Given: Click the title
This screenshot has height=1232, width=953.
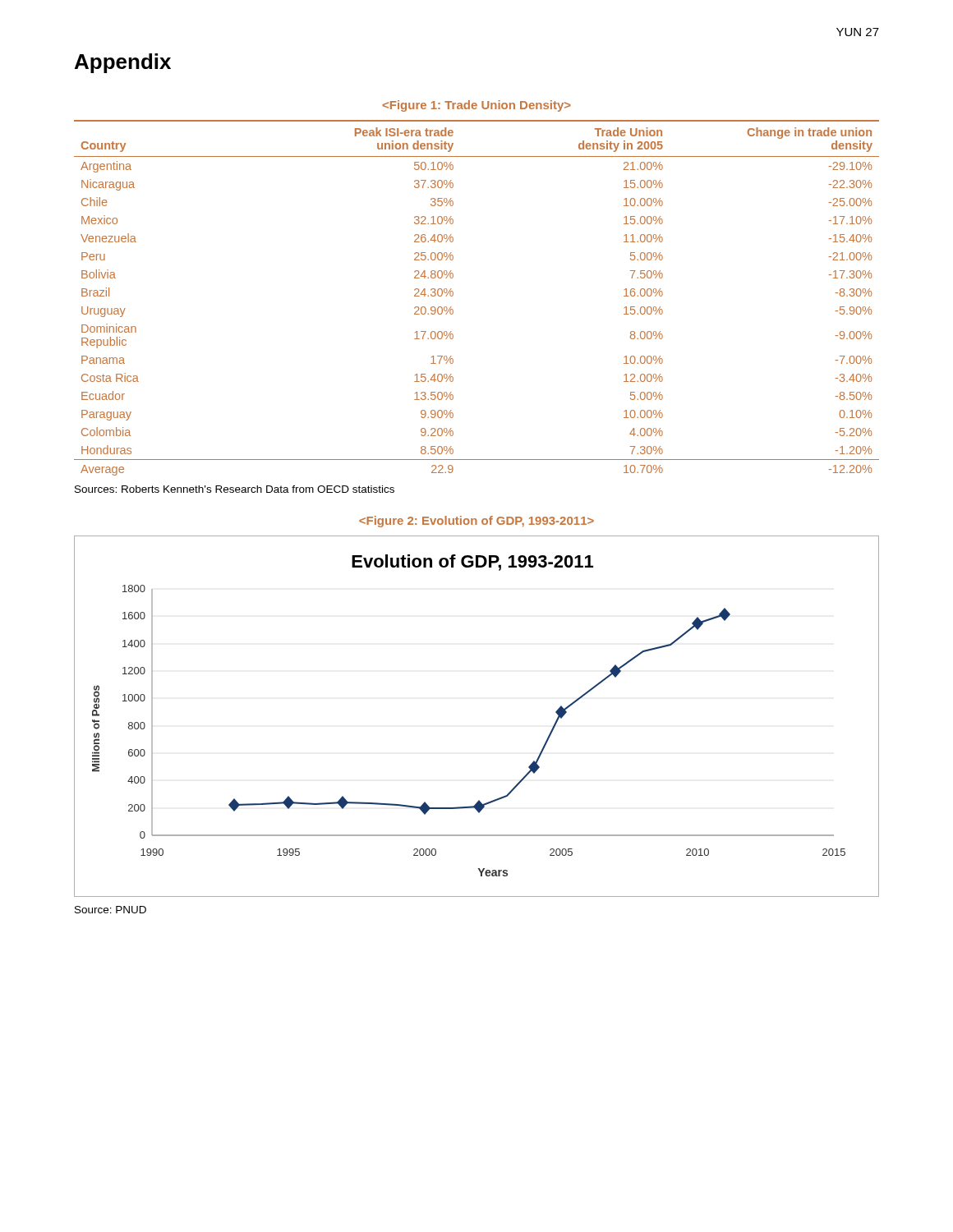Looking at the screenshot, I should pos(123,62).
